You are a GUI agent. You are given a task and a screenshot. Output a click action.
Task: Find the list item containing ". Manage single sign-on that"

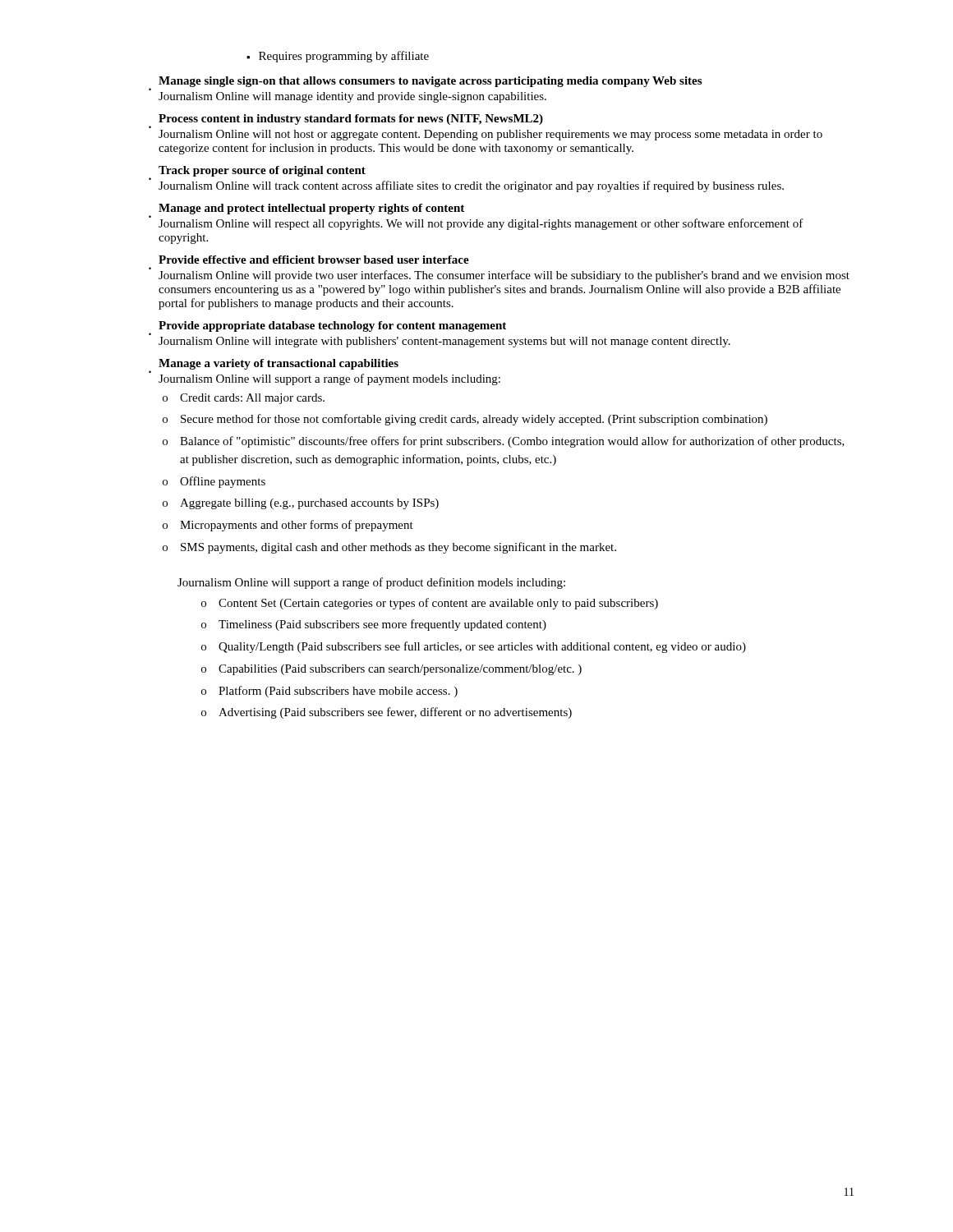coord(501,88)
